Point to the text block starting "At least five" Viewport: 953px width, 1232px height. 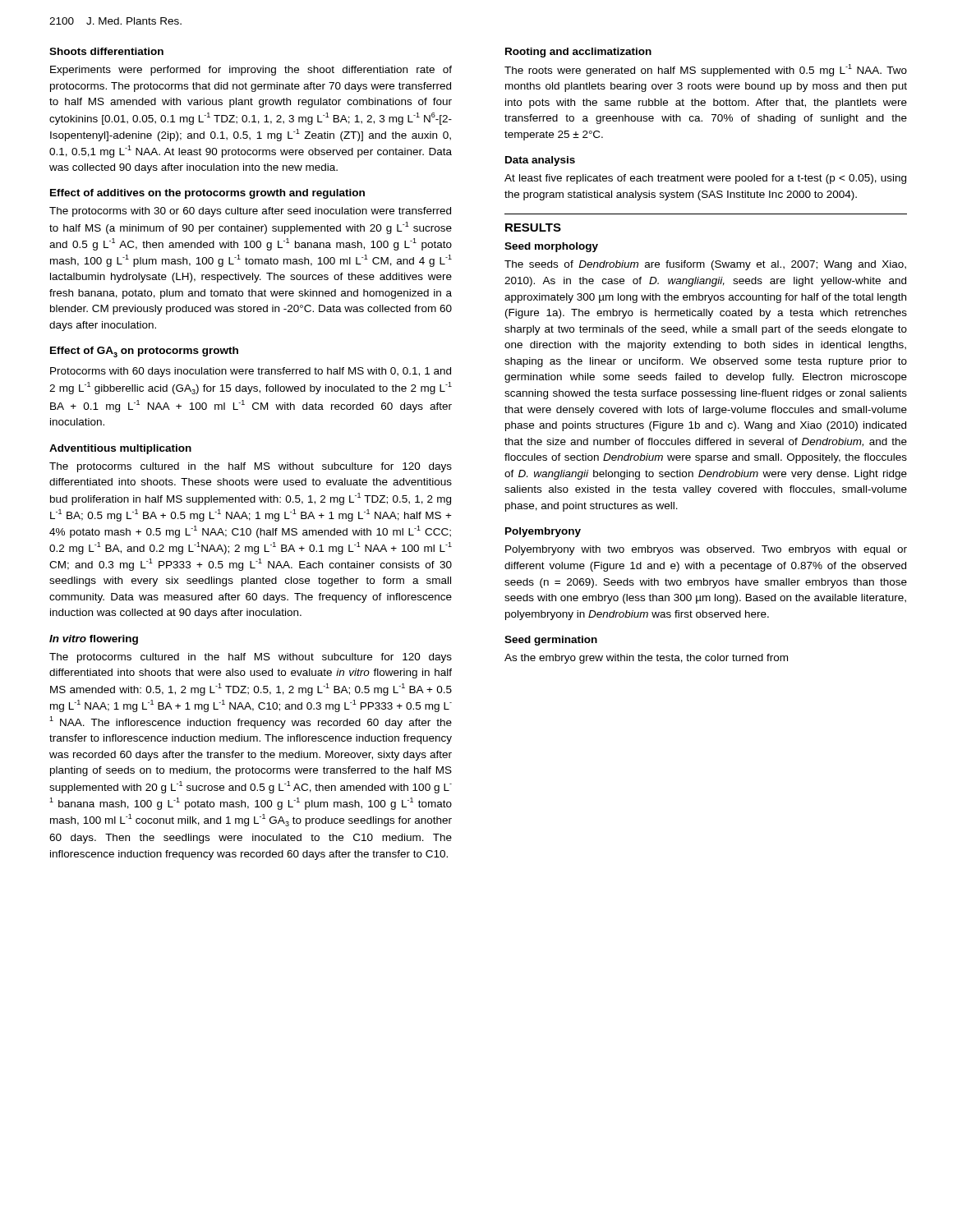coord(706,186)
